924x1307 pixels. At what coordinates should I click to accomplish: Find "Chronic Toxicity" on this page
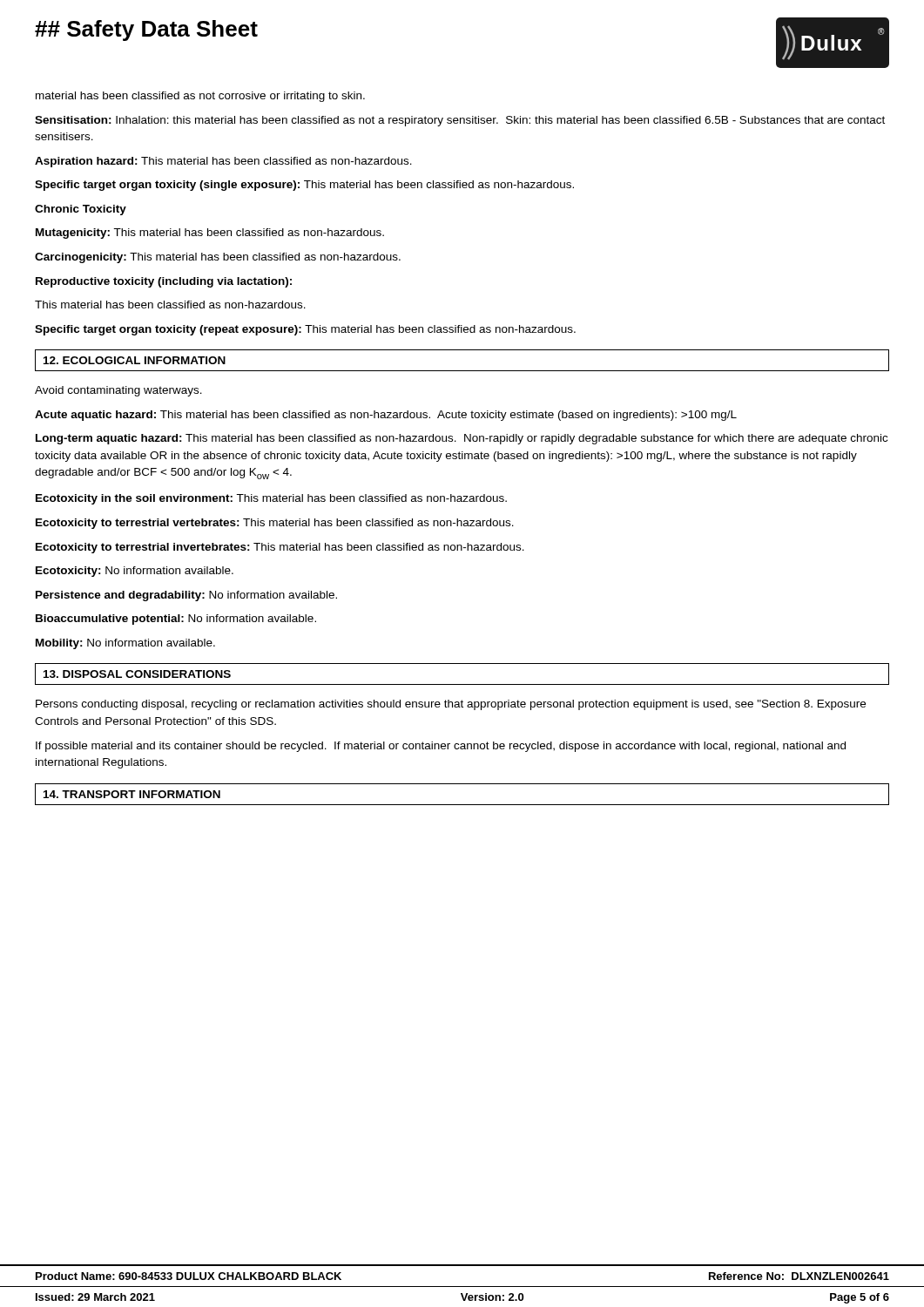[80, 208]
